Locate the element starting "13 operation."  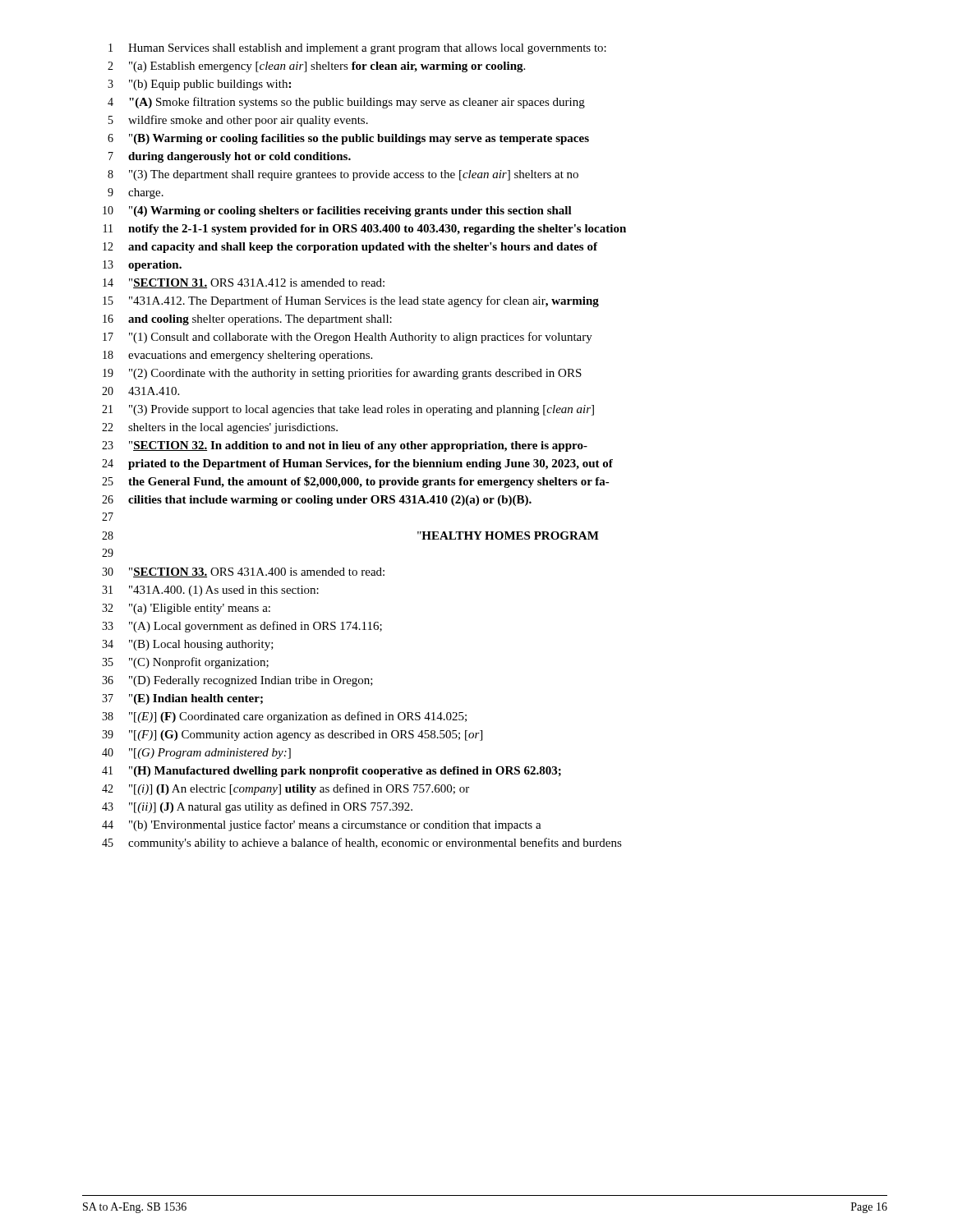coord(142,266)
